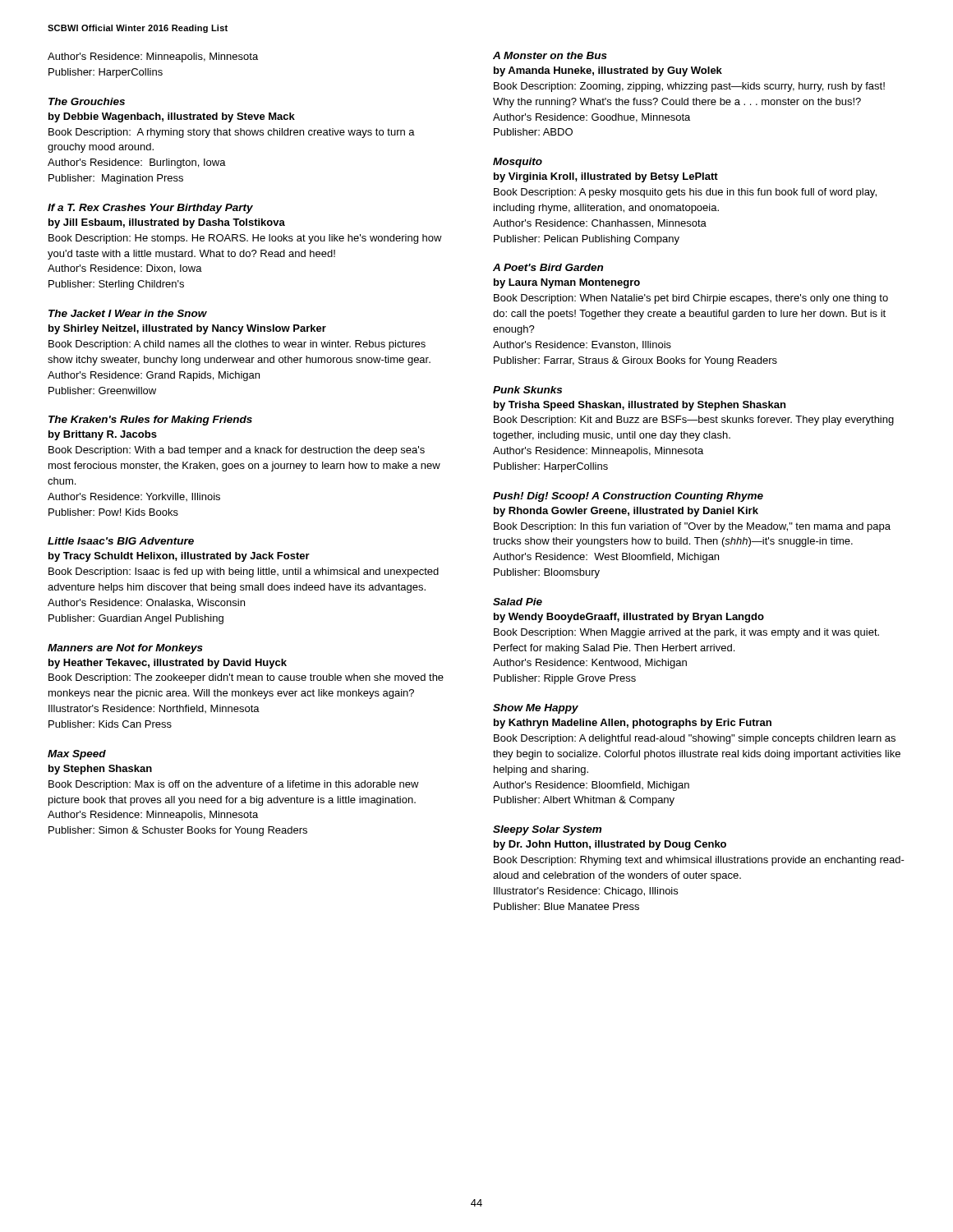
Task: Locate the text block starting "Push! Dig! Scoop! A Construction"
Action: pos(628,495)
